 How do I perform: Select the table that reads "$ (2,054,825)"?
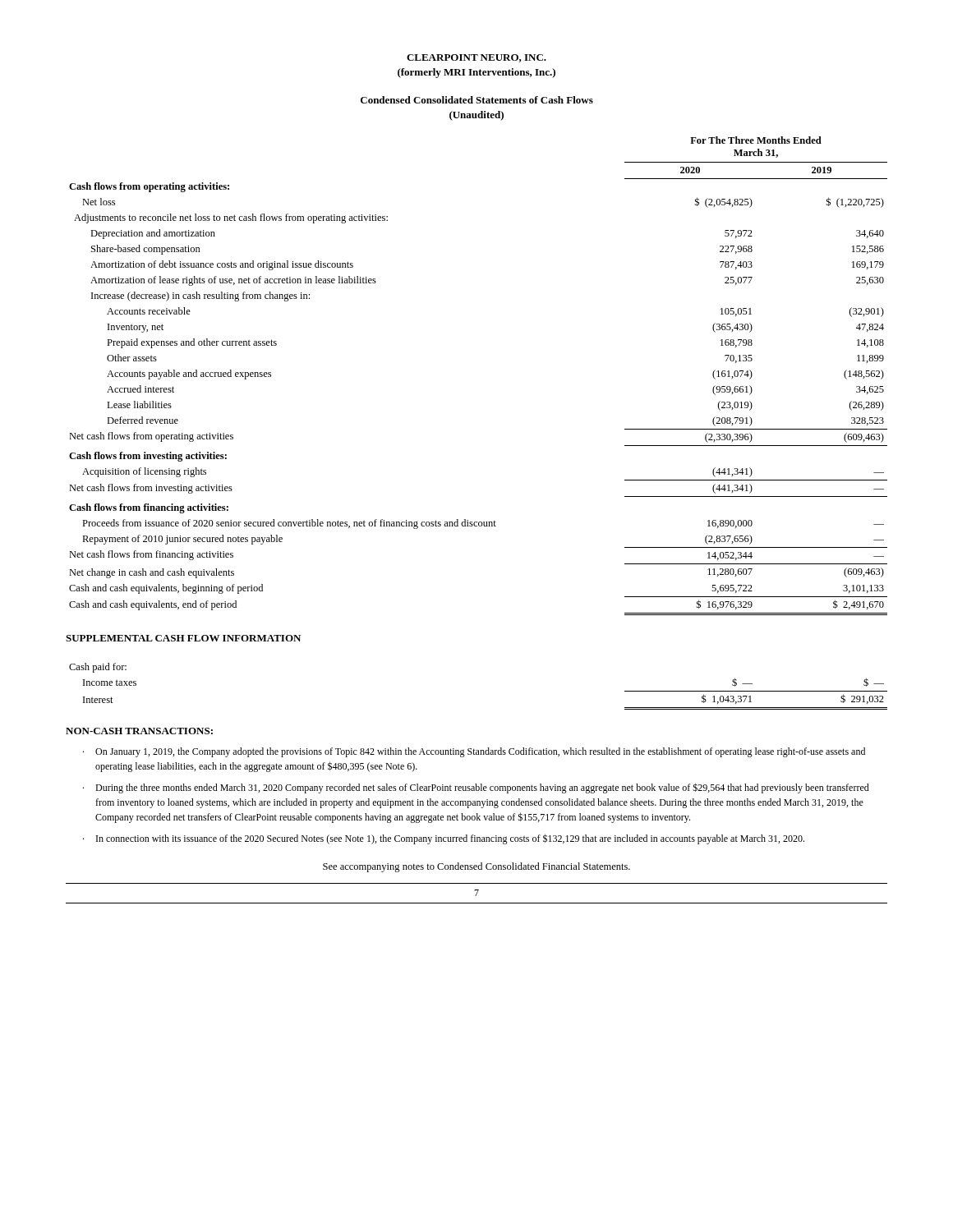476,374
